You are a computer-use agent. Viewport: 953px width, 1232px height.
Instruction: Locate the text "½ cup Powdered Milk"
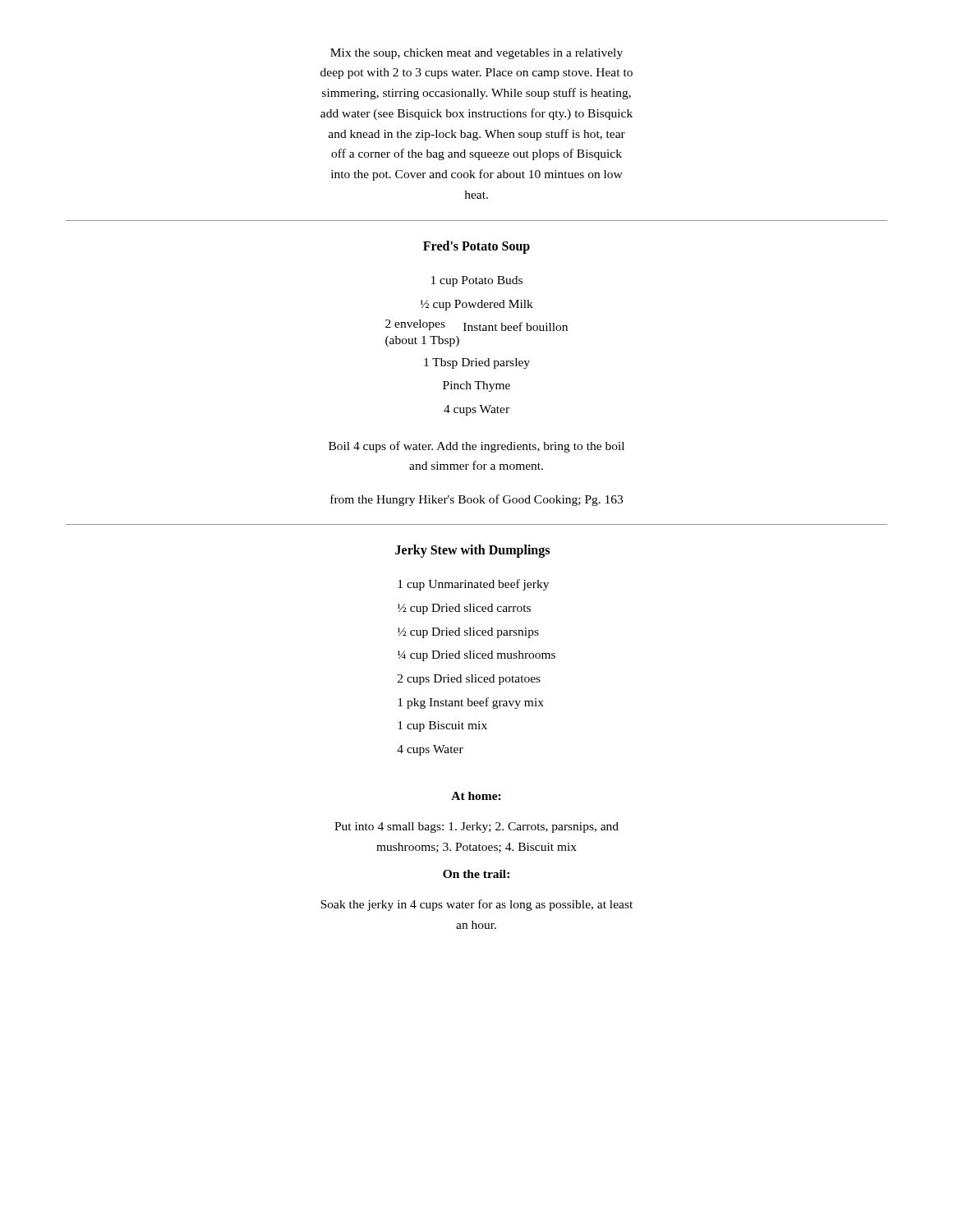476,303
